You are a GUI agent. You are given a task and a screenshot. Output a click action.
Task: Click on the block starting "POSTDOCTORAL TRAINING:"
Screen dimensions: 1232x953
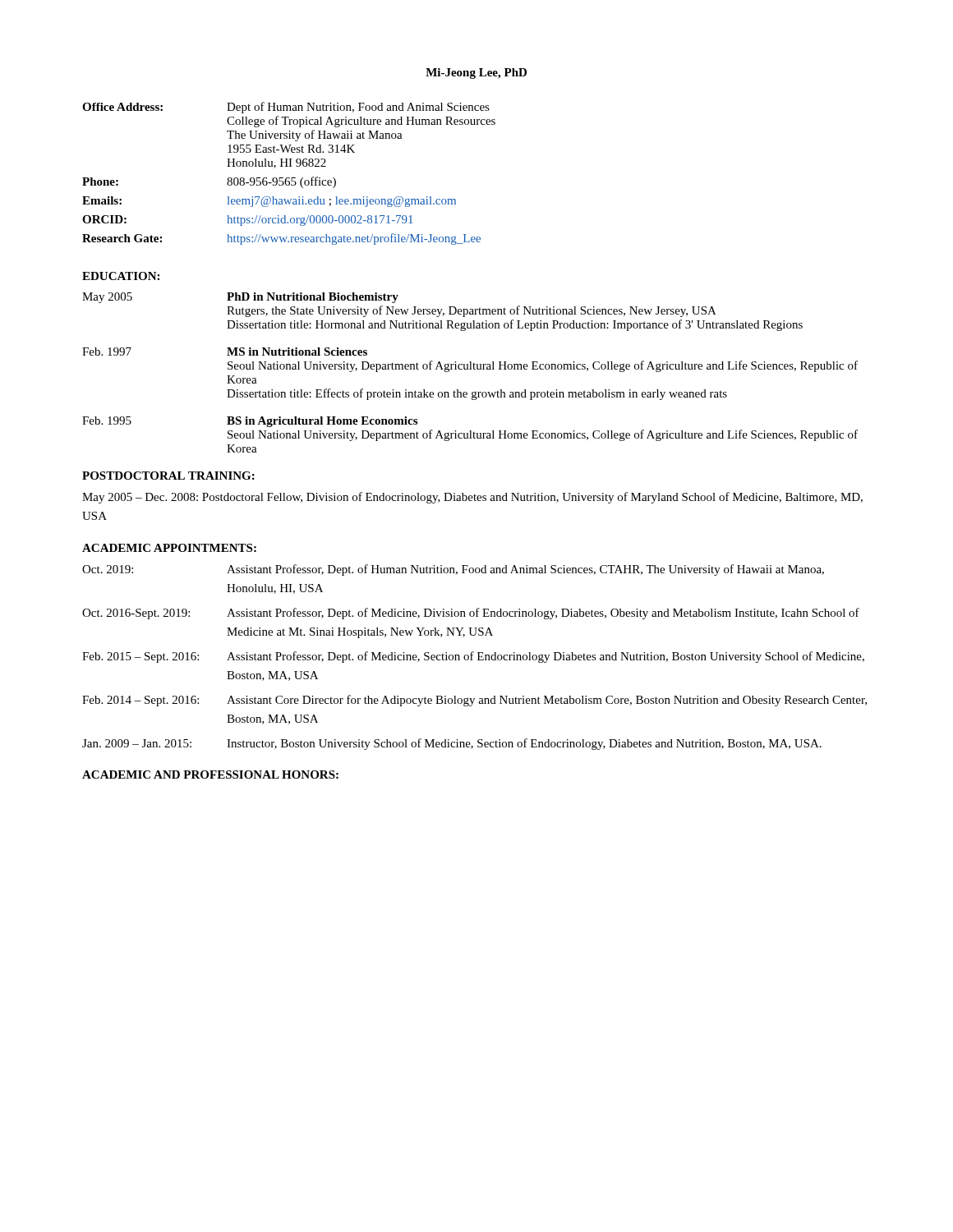point(169,476)
